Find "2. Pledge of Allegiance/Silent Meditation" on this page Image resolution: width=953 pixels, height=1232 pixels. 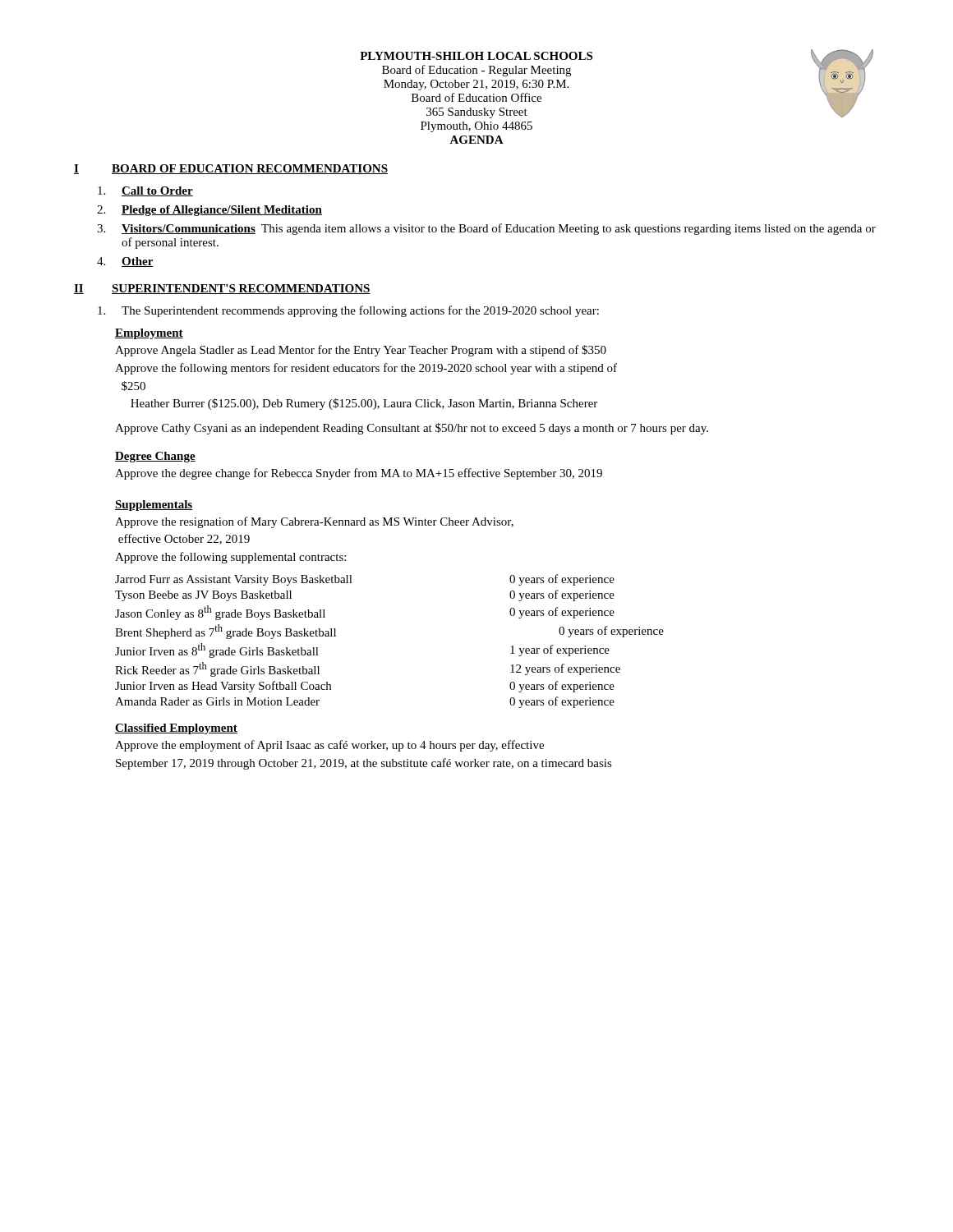(x=209, y=210)
